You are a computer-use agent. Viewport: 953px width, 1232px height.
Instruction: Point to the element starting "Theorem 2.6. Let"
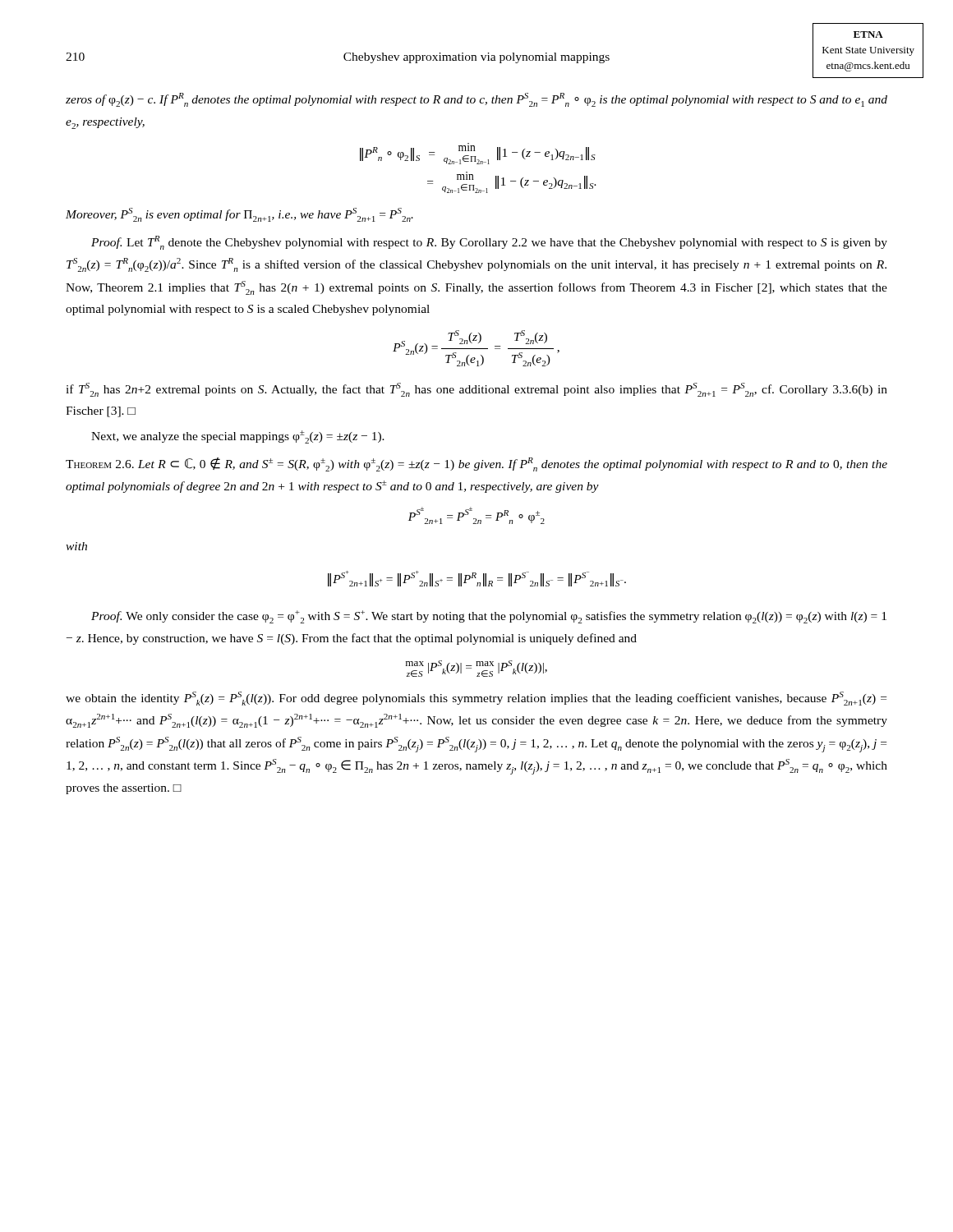tap(476, 475)
